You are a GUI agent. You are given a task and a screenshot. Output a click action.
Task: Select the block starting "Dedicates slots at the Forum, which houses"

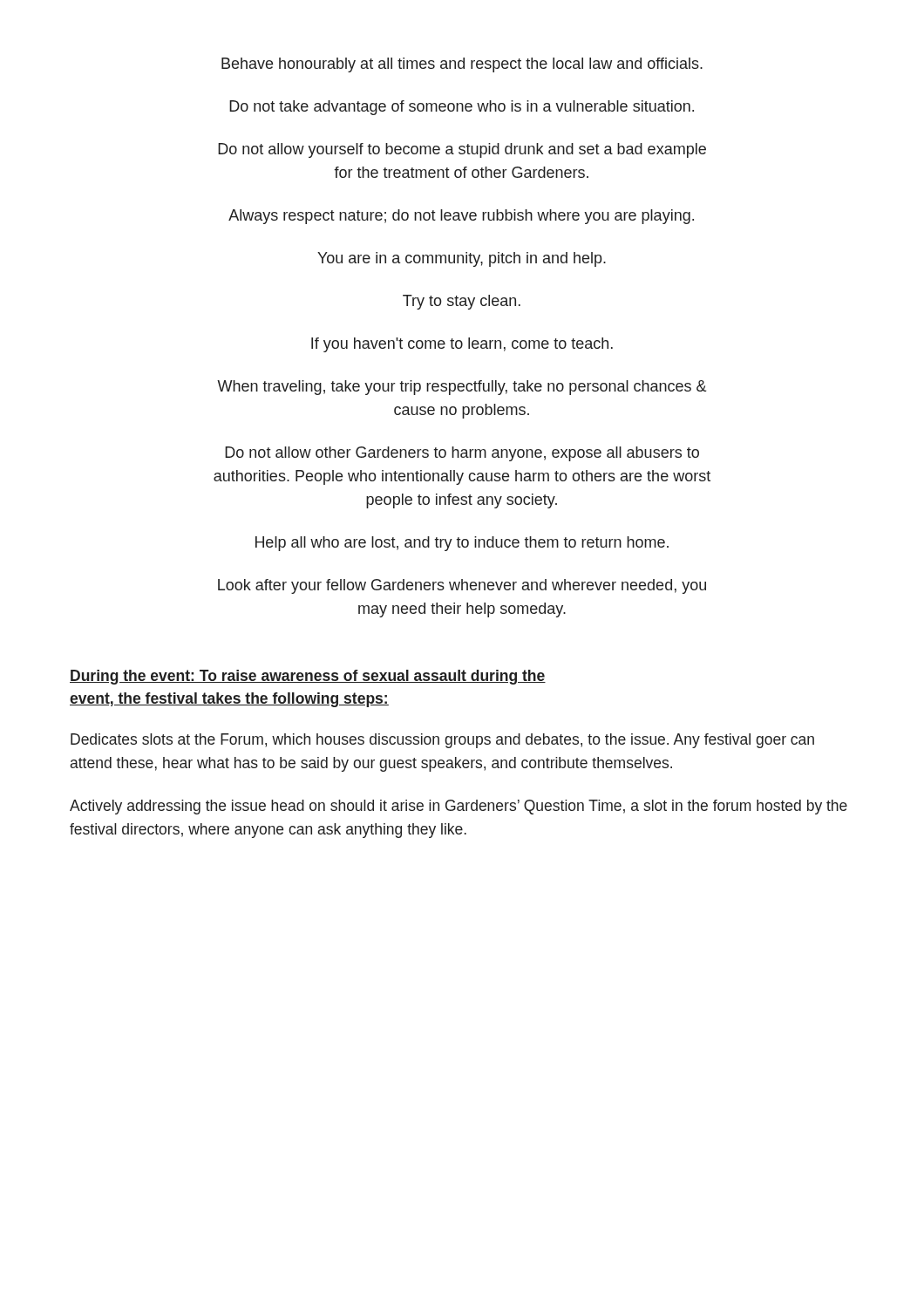point(442,751)
